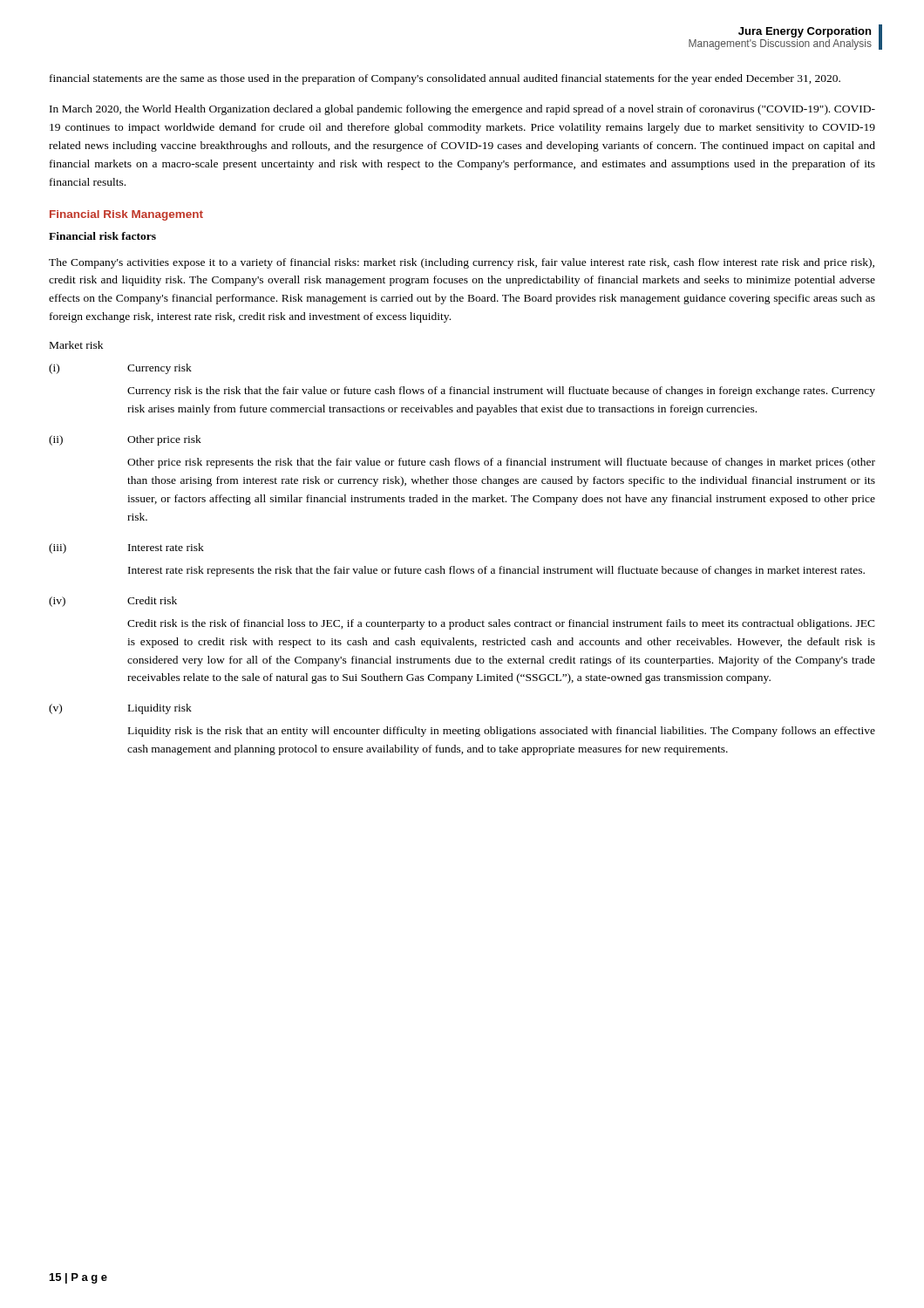Locate the element starting "Market risk"

76,345
